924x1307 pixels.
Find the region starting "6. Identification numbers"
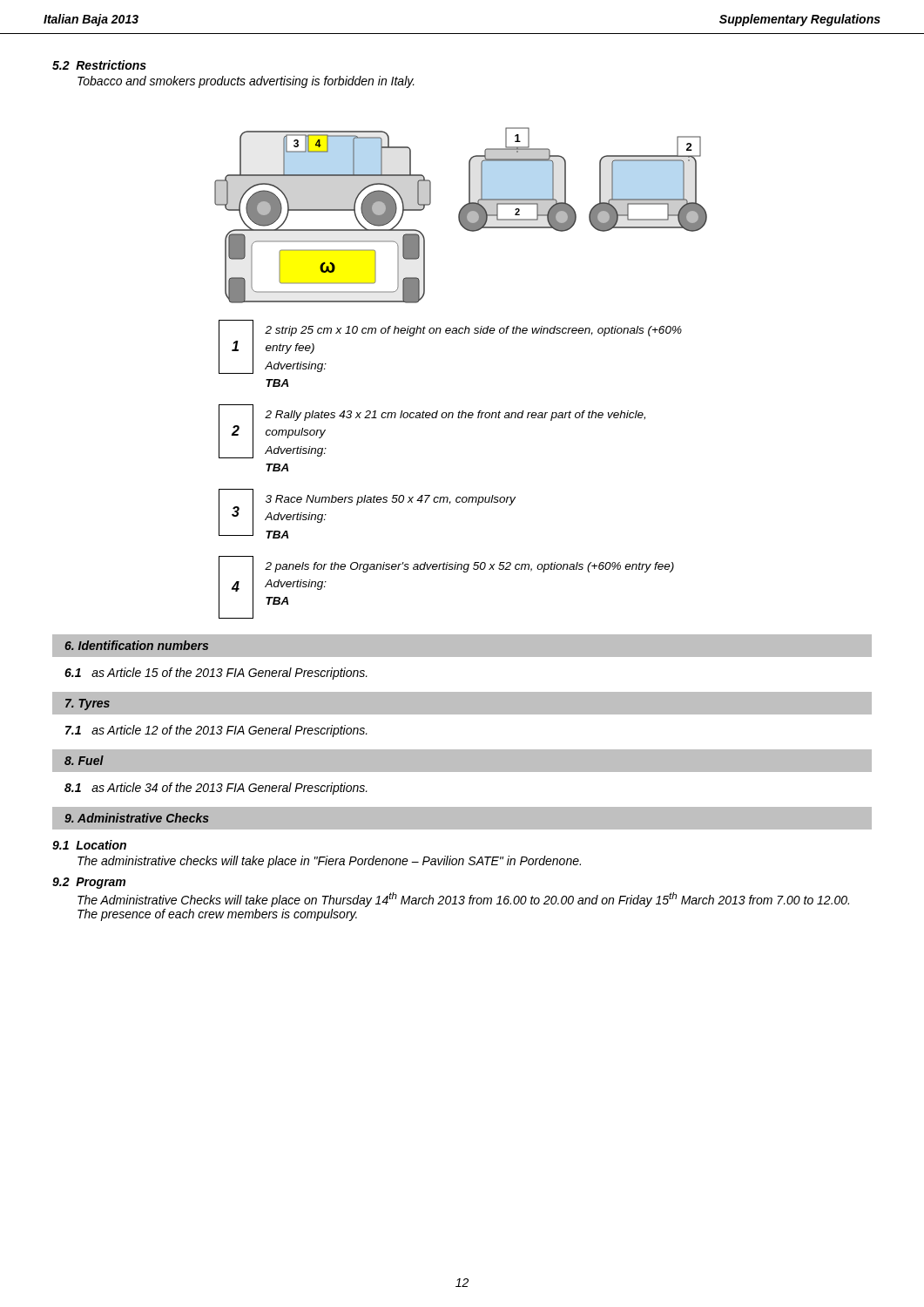[x=137, y=645]
